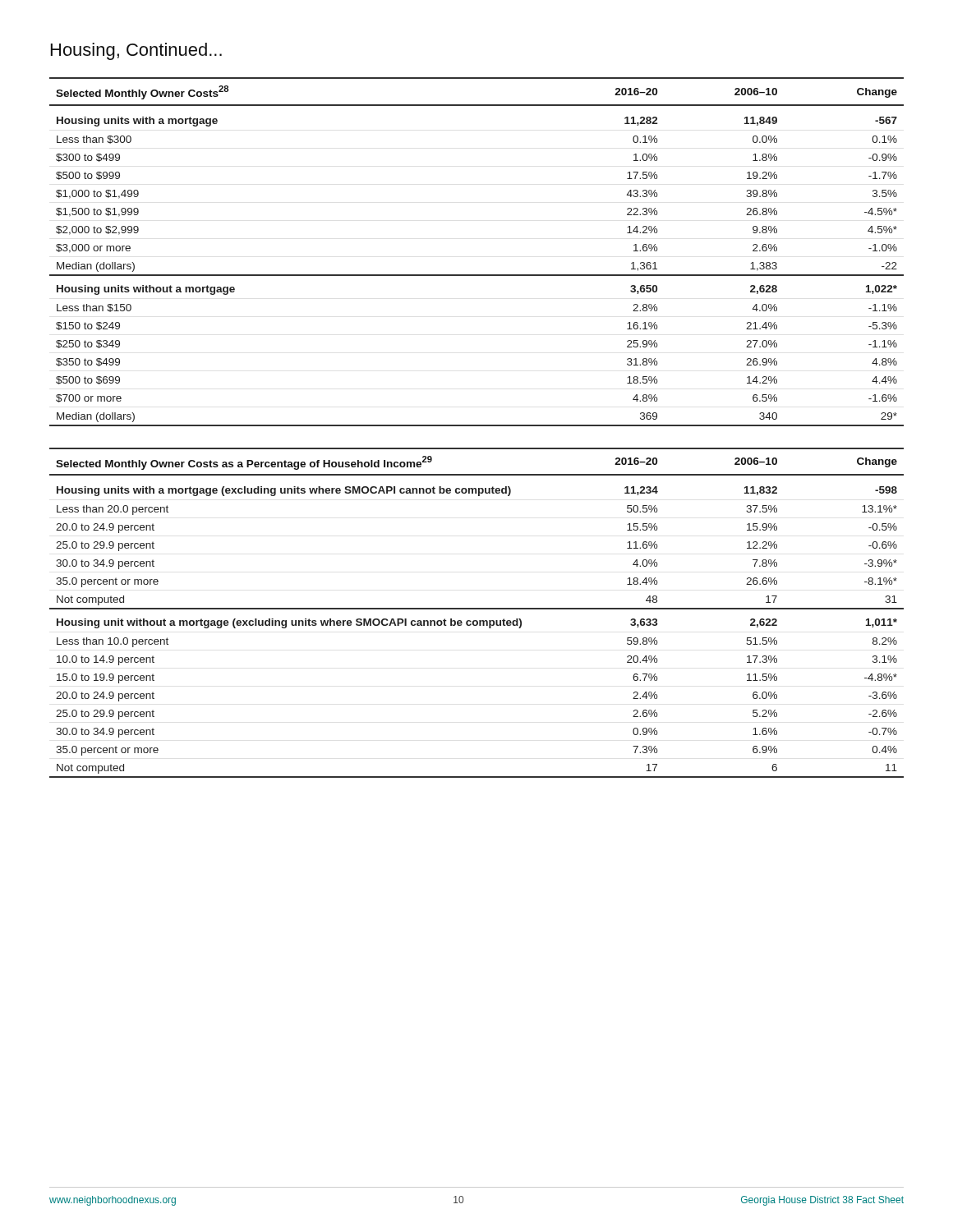The image size is (953, 1232).
Task: Select the table that reads "25.0 to 29.9"
Action: point(476,612)
